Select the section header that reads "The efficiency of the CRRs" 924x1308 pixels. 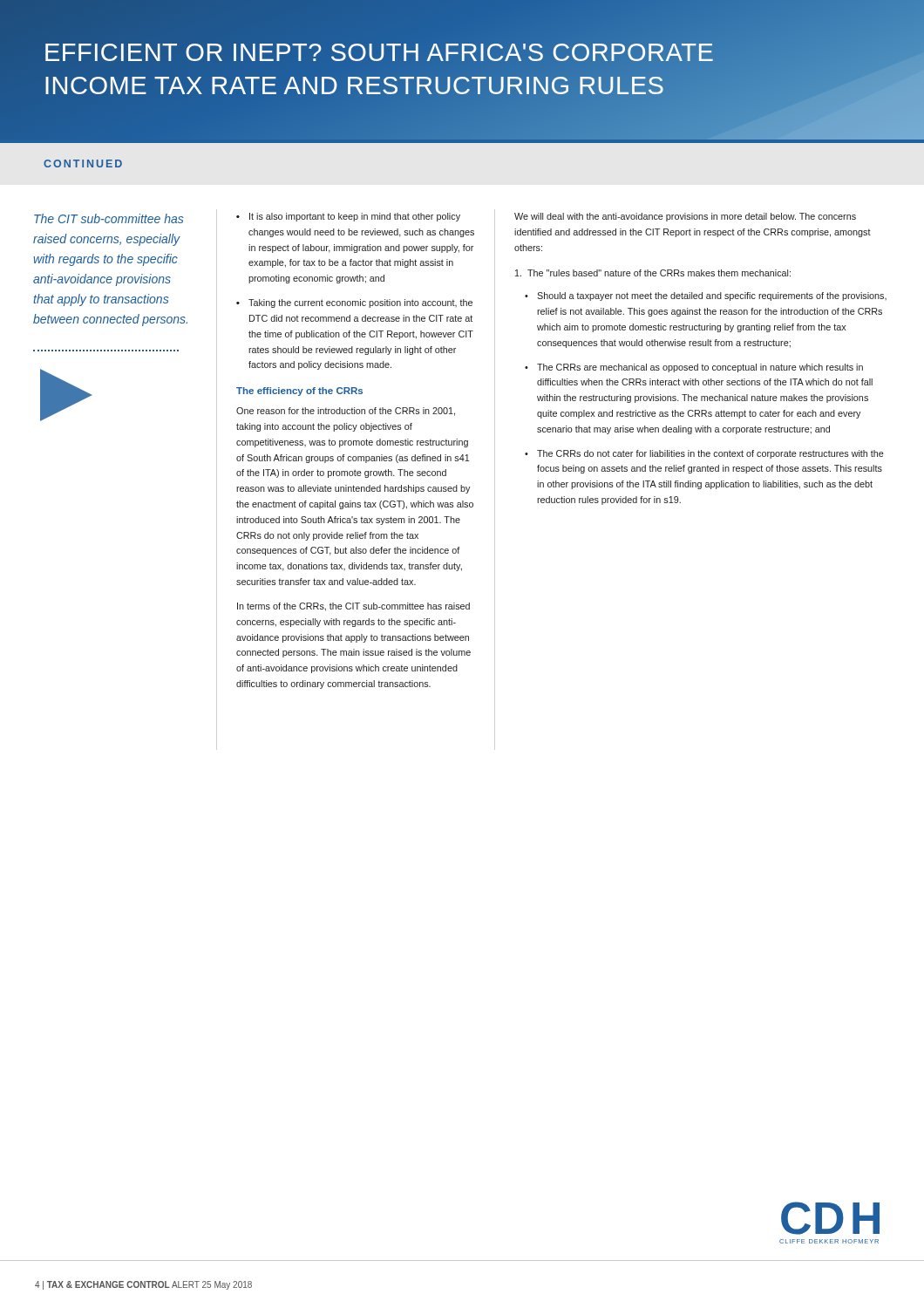point(300,391)
